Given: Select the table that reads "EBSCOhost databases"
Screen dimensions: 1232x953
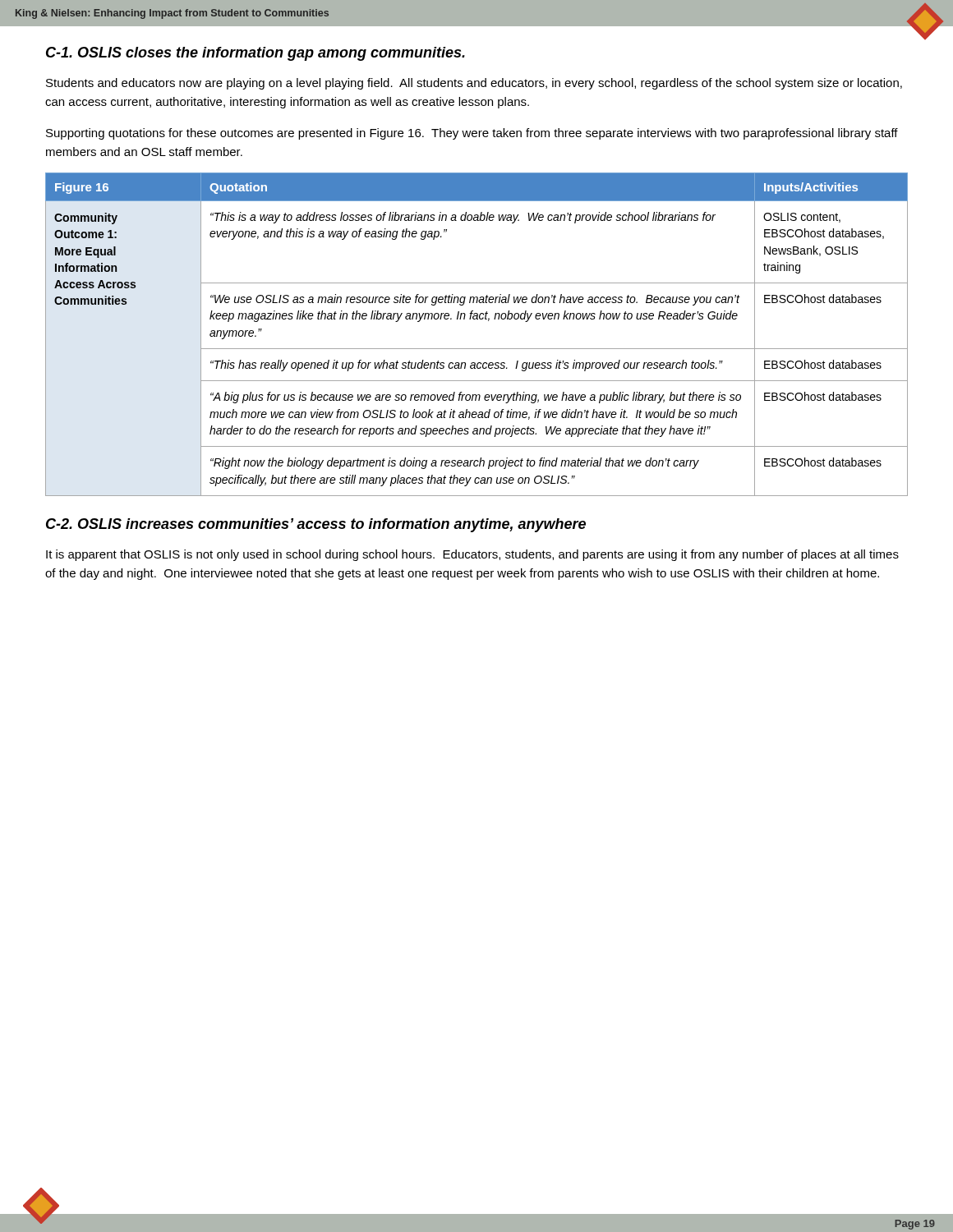Looking at the screenshot, I should click(476, 334).
